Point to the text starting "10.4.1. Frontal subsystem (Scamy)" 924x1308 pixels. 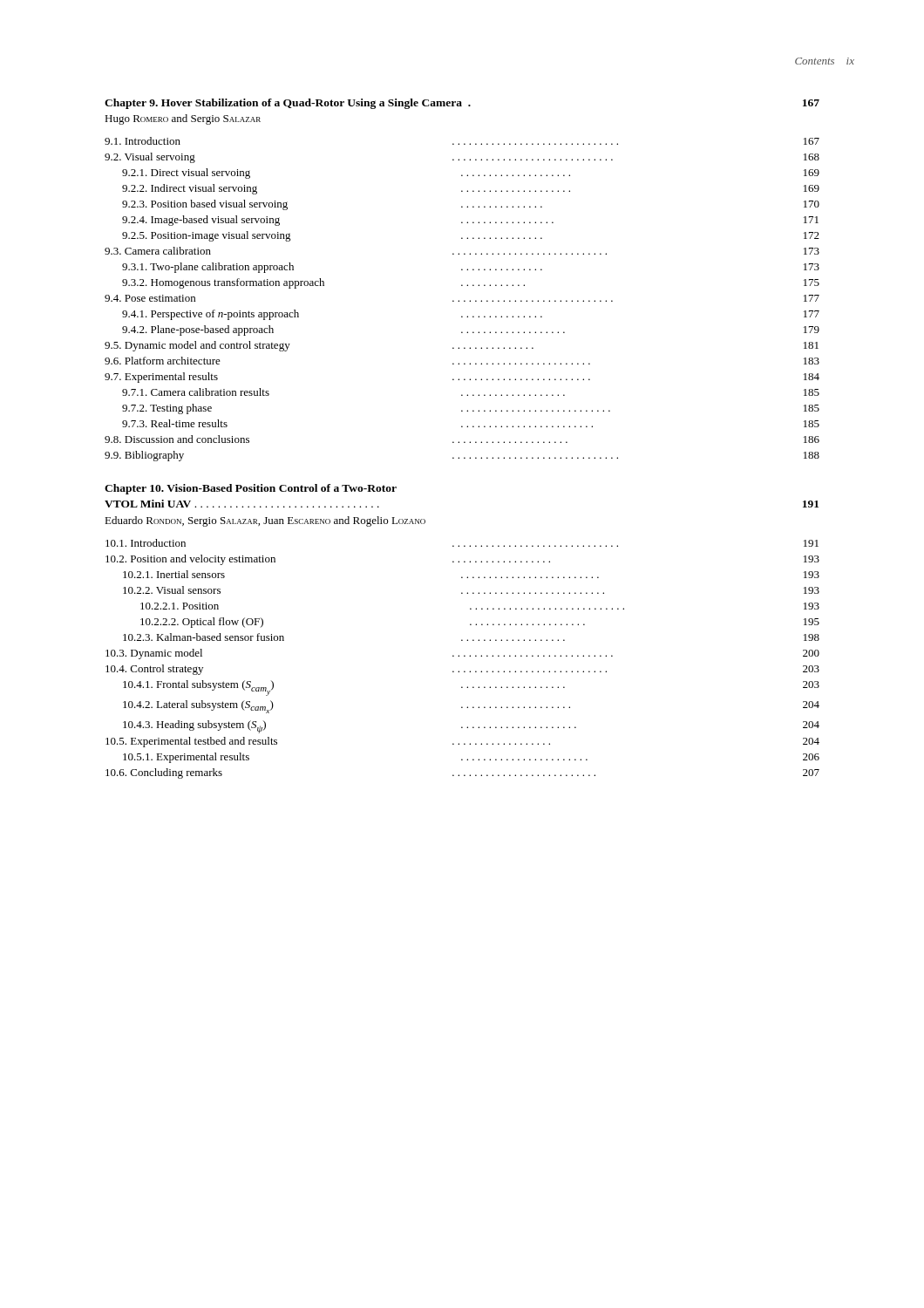471,687
